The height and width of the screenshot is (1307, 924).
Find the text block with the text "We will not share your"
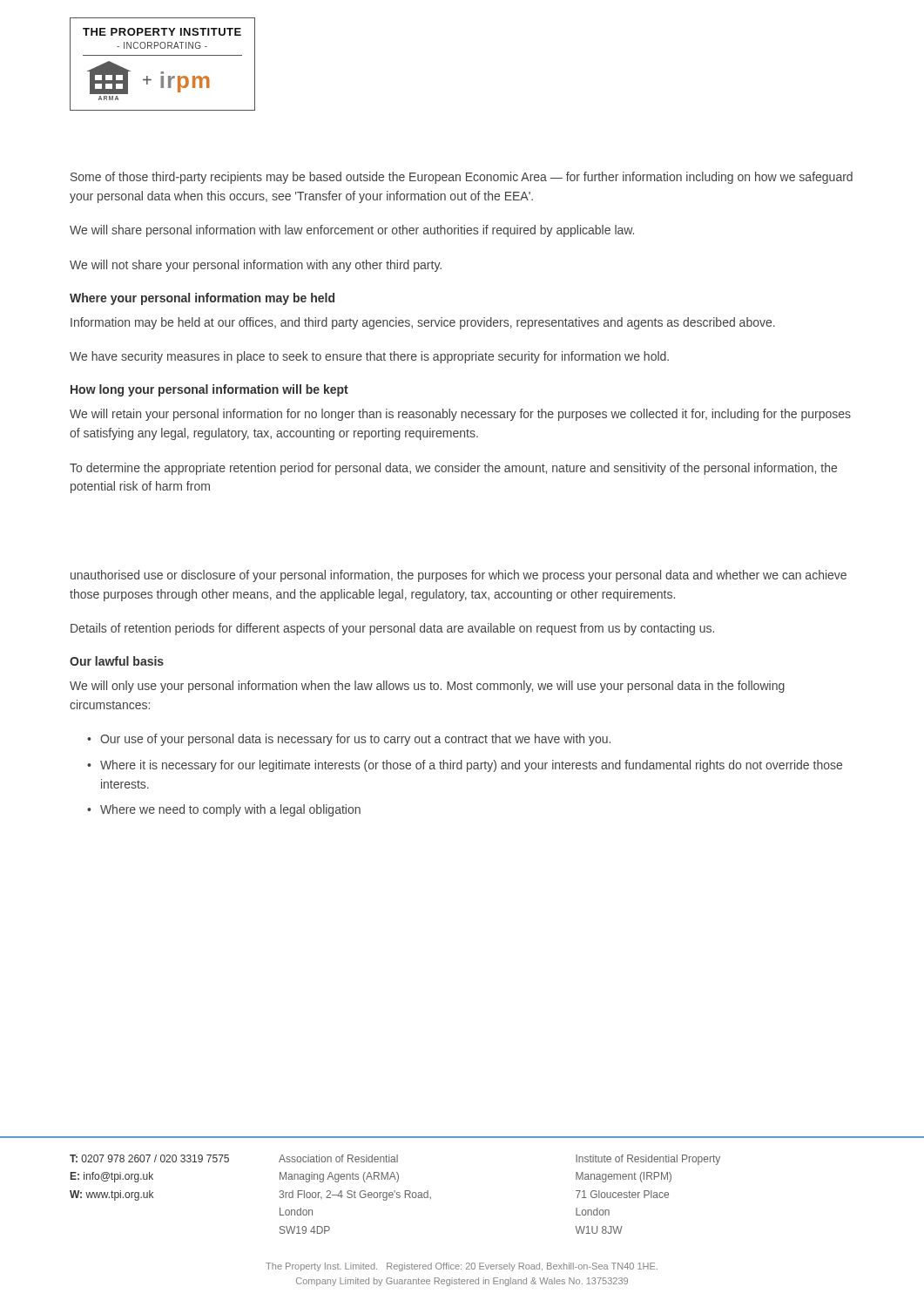(256, 265)
